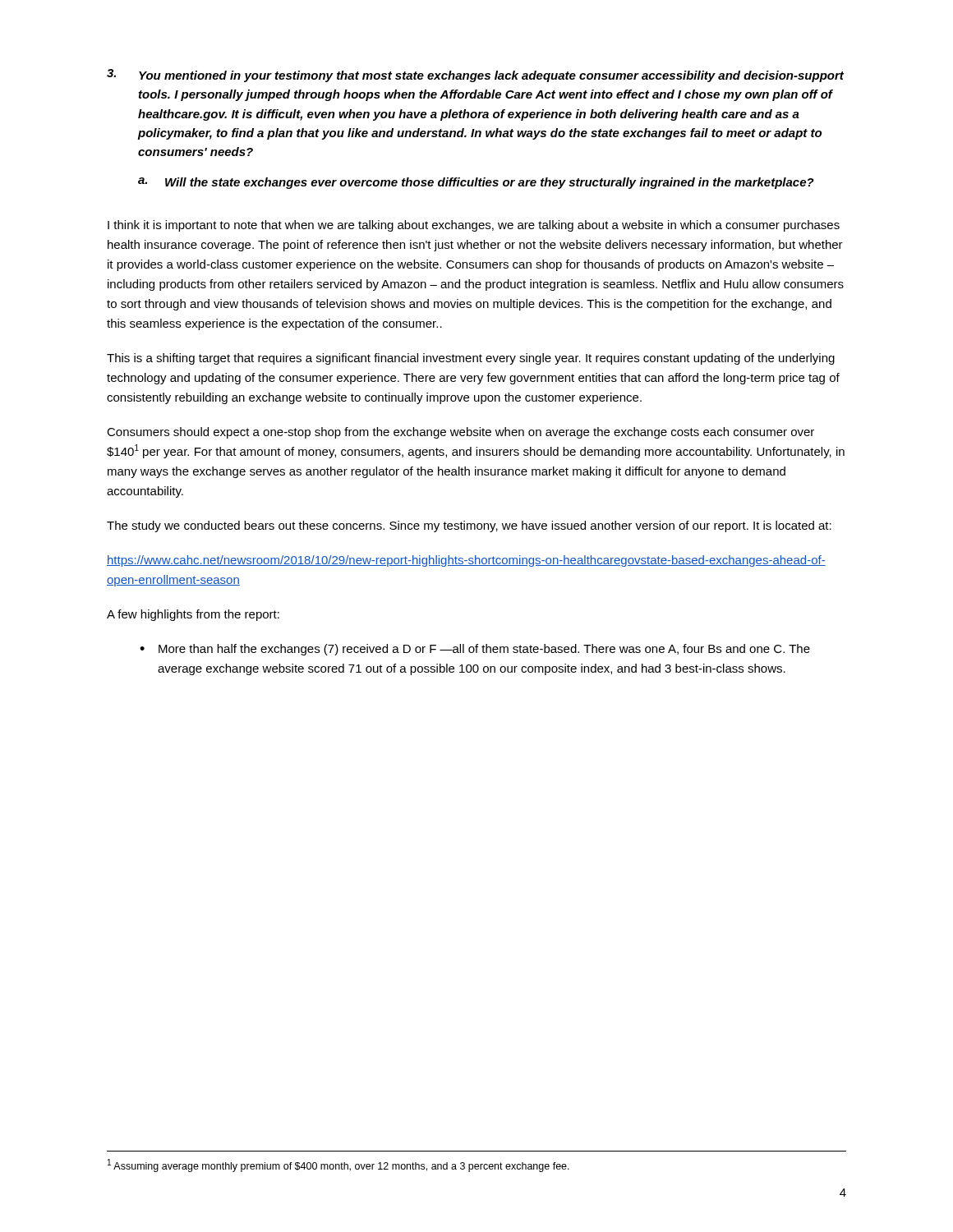Click the passage that begins "The study we conducted"
The width and height of the screenshot is (953, 1232).
pyautogui.click(x=469, y=525)
